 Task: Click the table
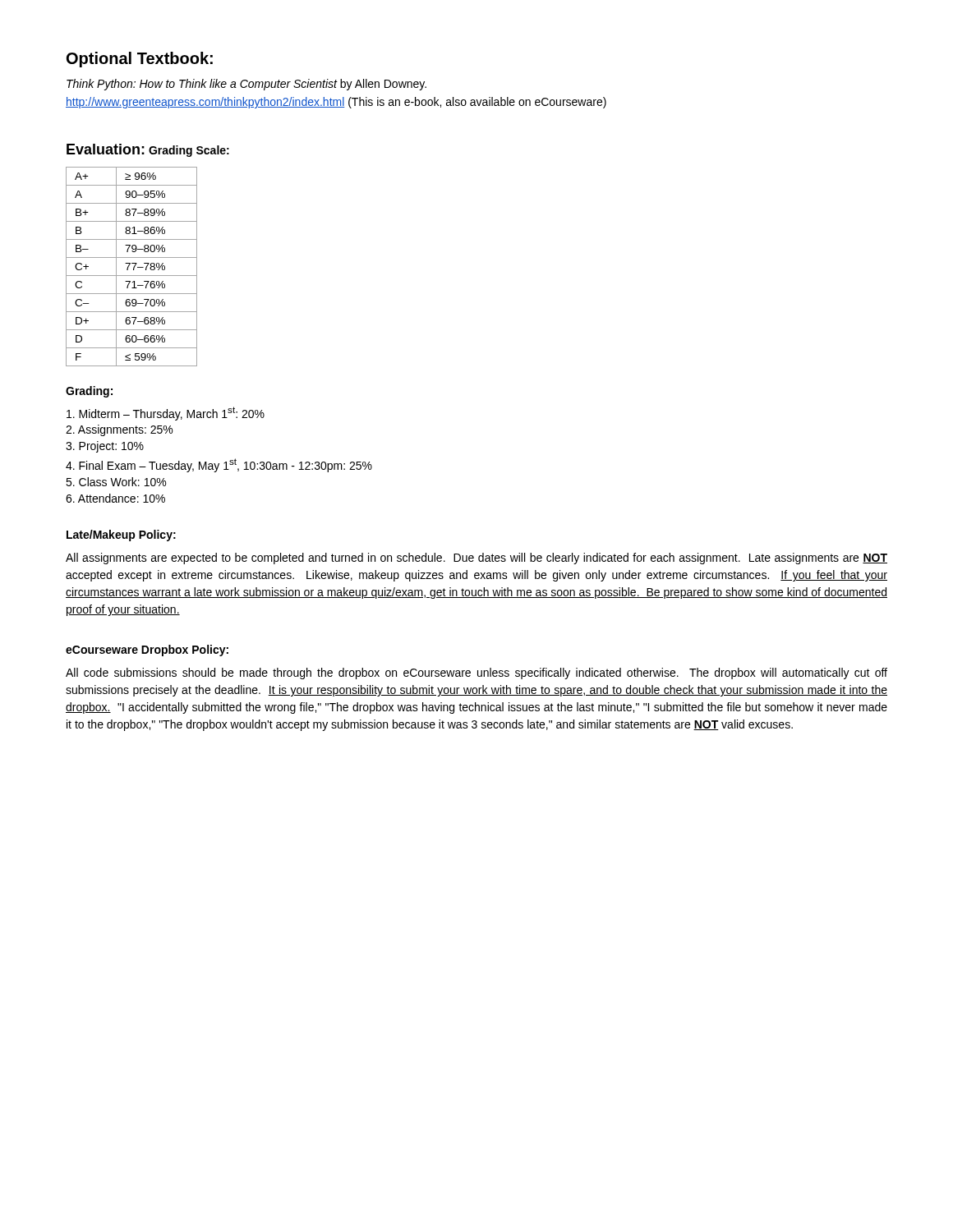(x=476, y=266)
